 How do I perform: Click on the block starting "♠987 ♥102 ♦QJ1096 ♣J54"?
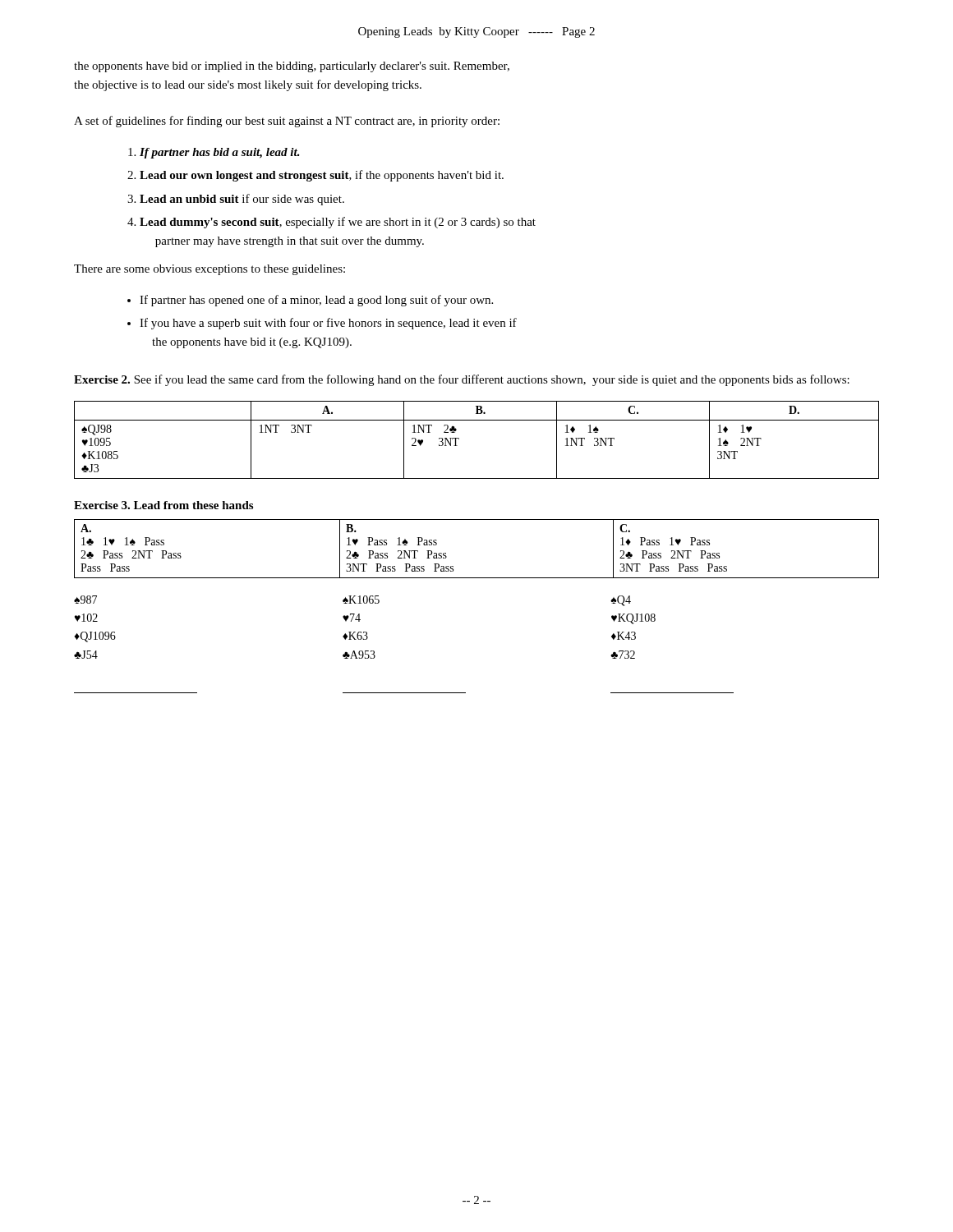85,600
